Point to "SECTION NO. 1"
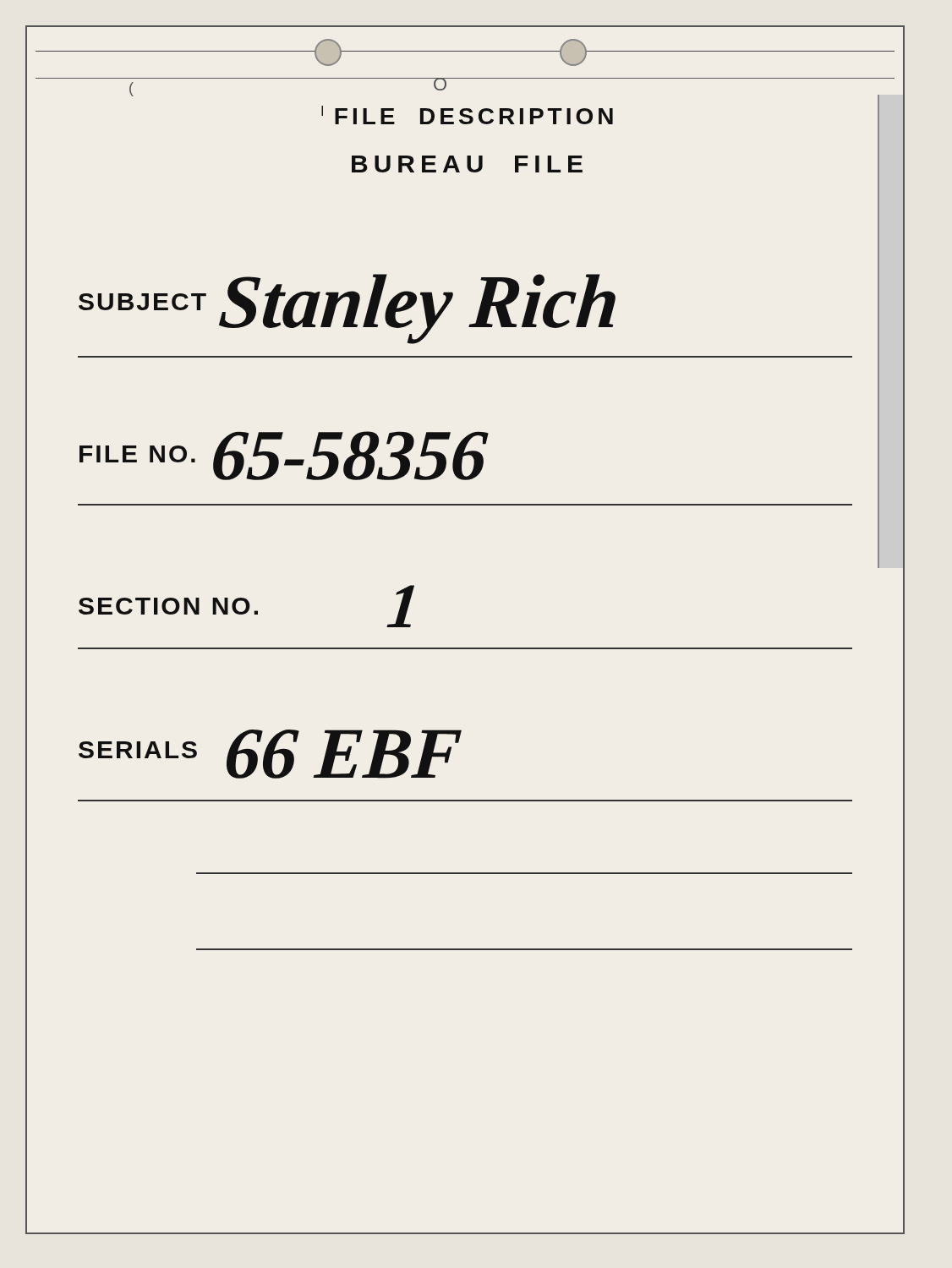The width and height of the screenshot is (952, 1268). tap(246, 606)
